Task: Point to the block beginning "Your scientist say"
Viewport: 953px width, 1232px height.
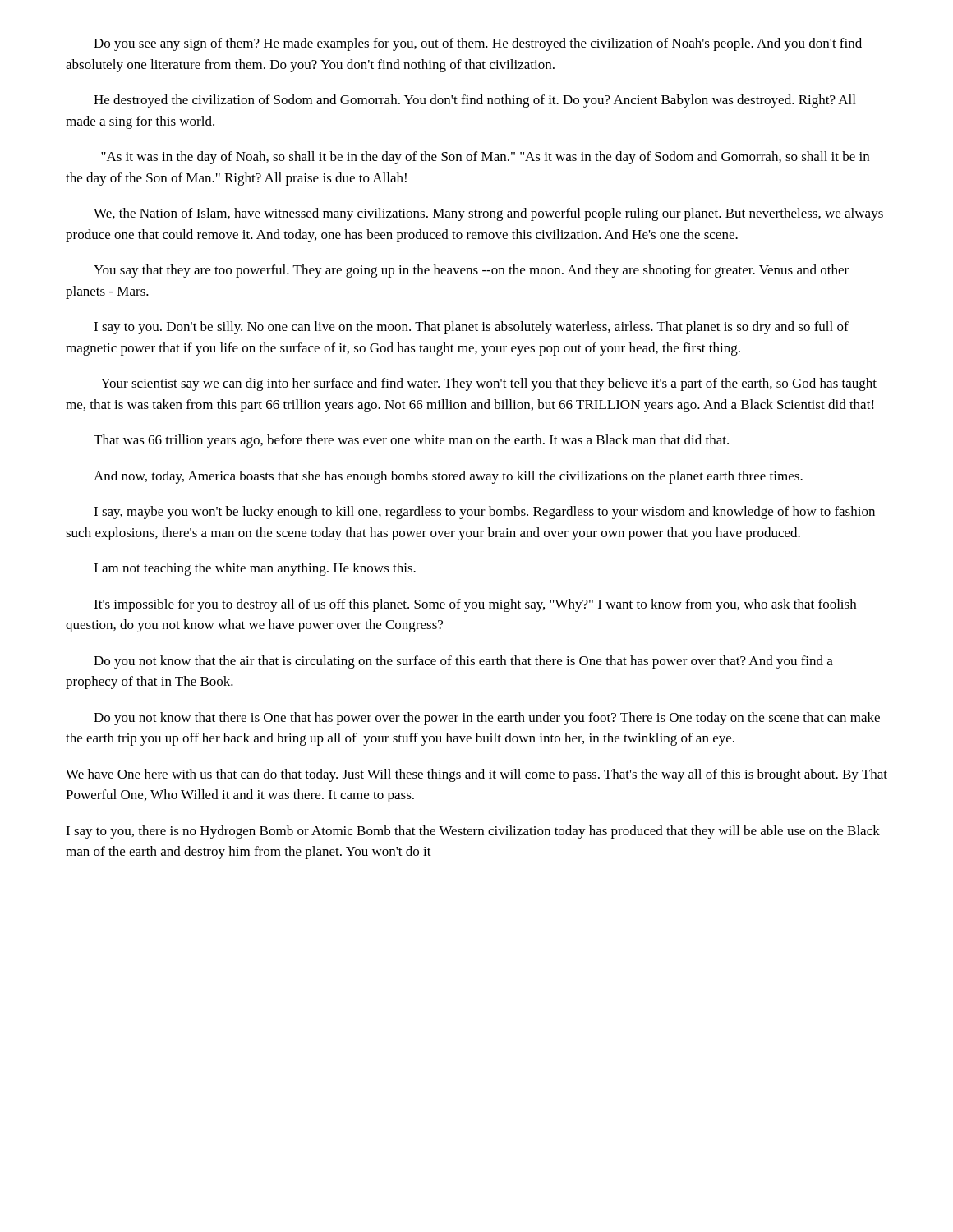Action: coord(471,394)
